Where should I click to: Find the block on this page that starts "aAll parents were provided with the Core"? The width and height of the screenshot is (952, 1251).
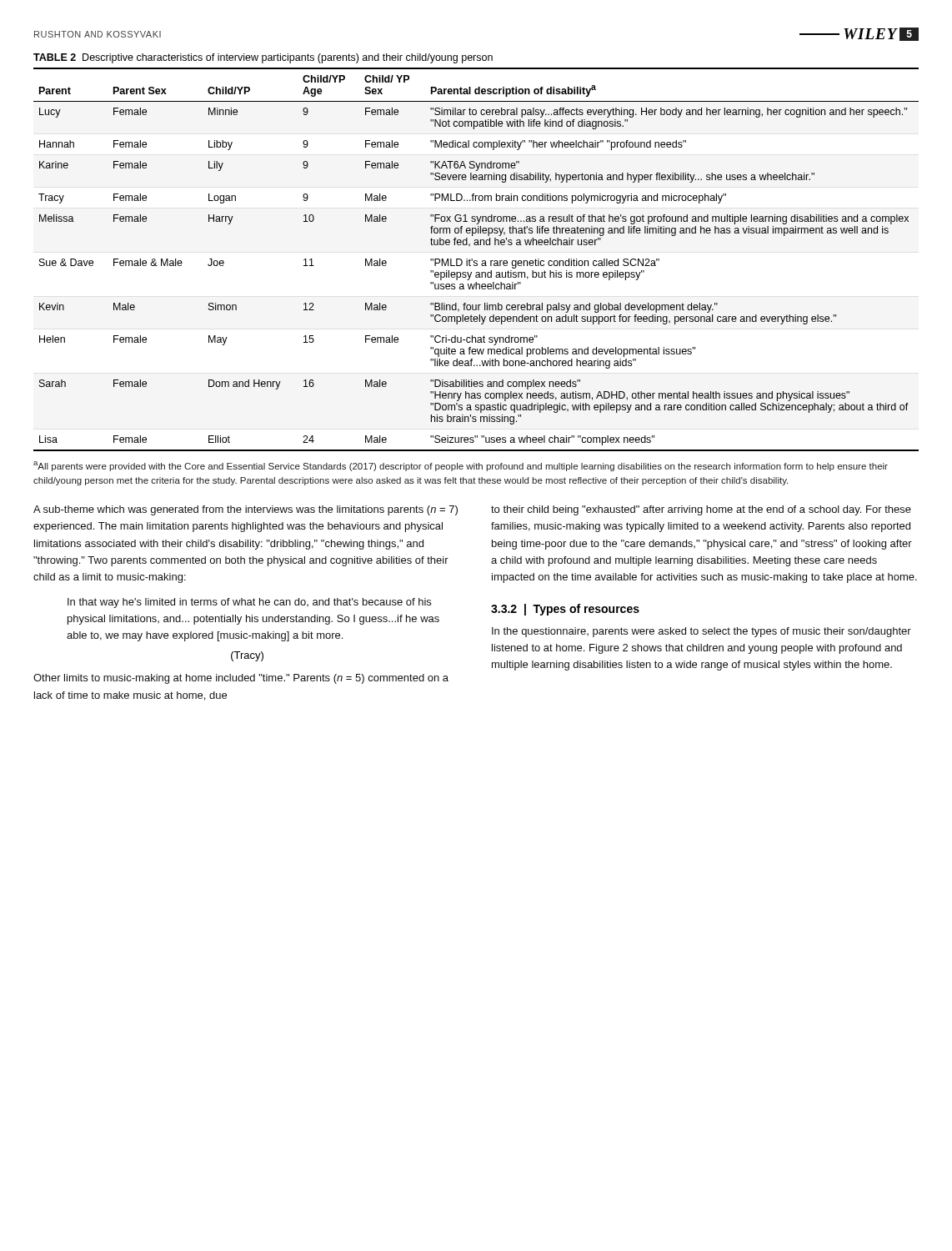tap(461, 472)
